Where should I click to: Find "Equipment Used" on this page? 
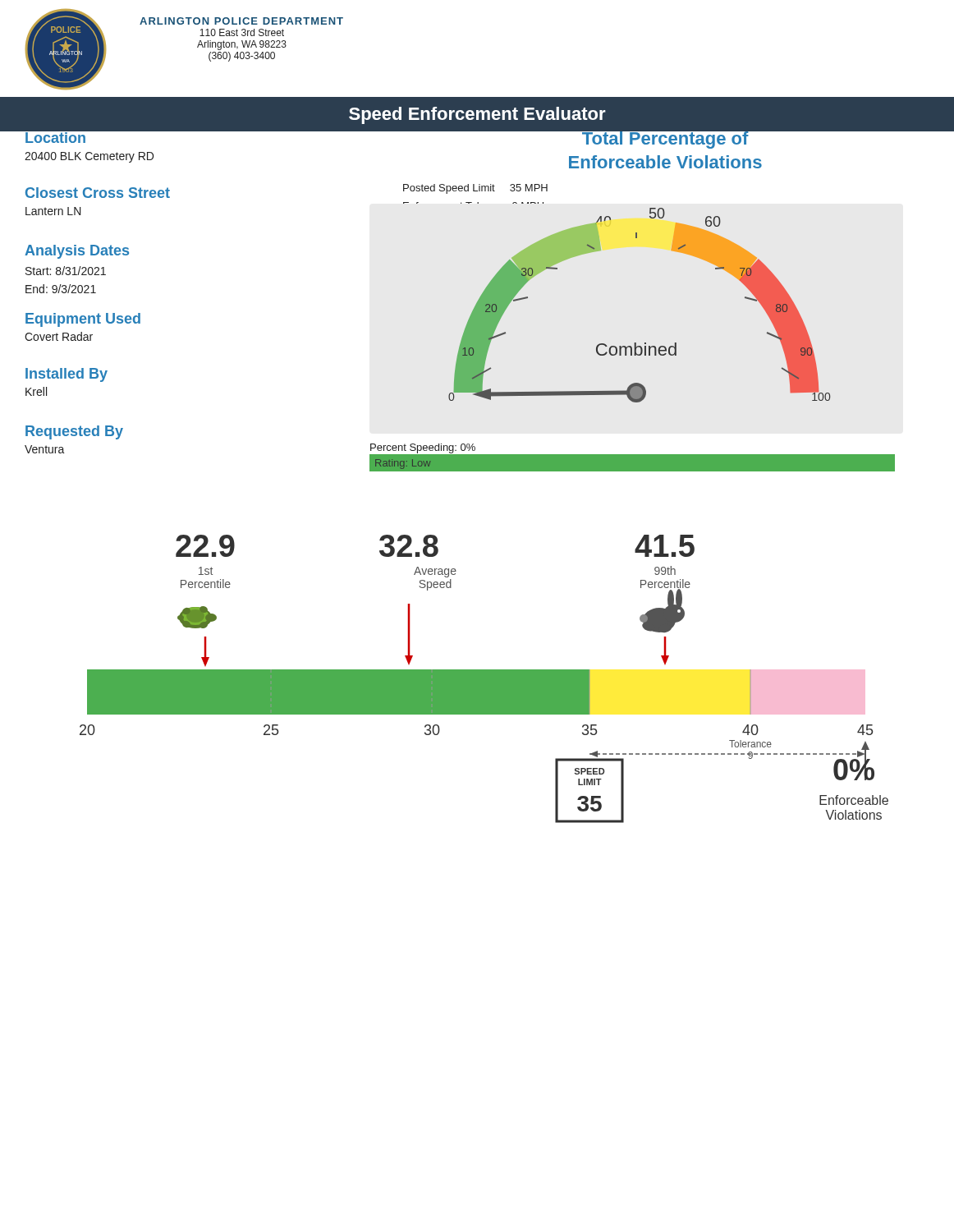(83, 319)
